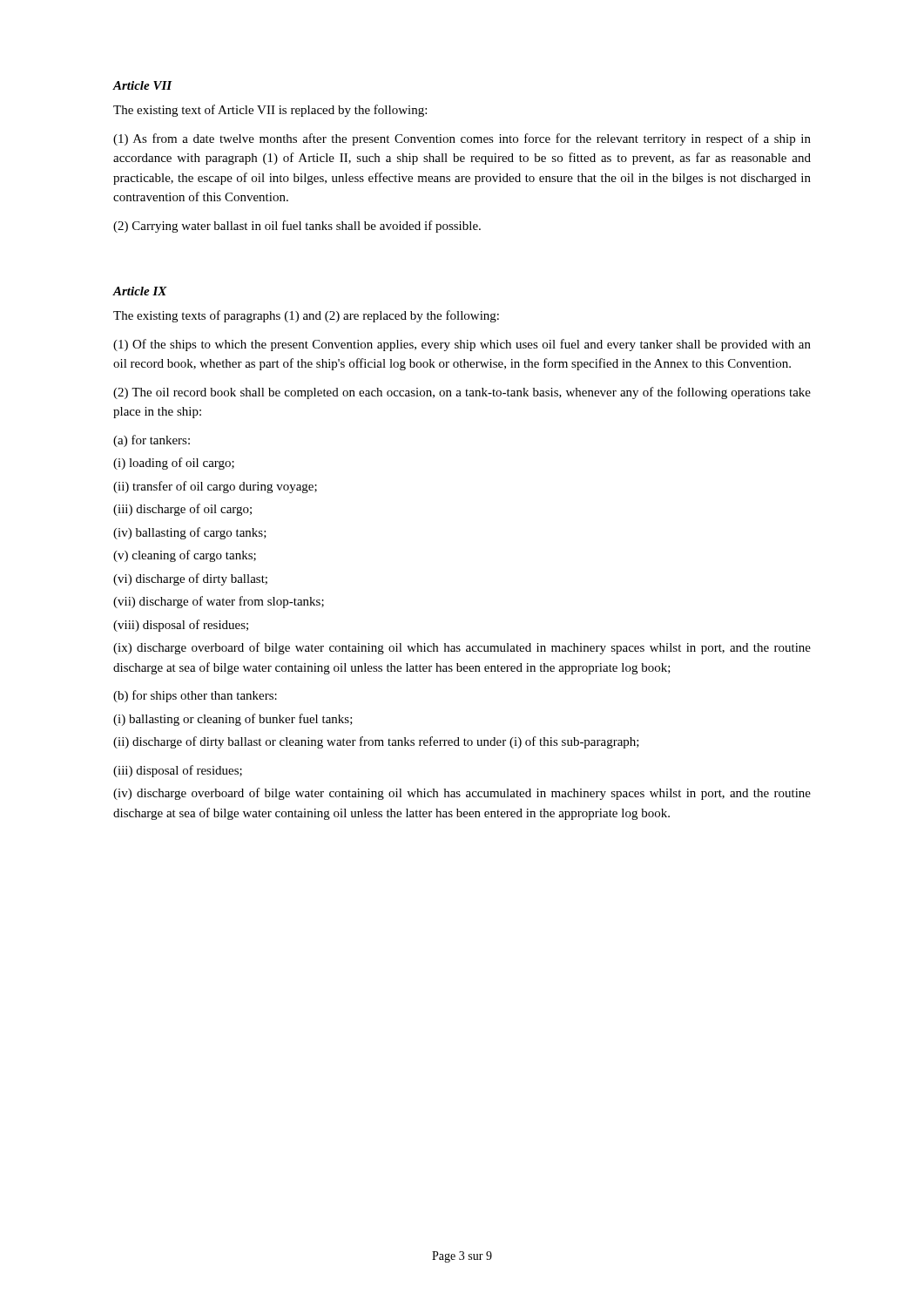Image resolution: width=924 pixels, height=1307 pixels.
Task: Find the section header containing "Article IX"
Action: [140, 291]
